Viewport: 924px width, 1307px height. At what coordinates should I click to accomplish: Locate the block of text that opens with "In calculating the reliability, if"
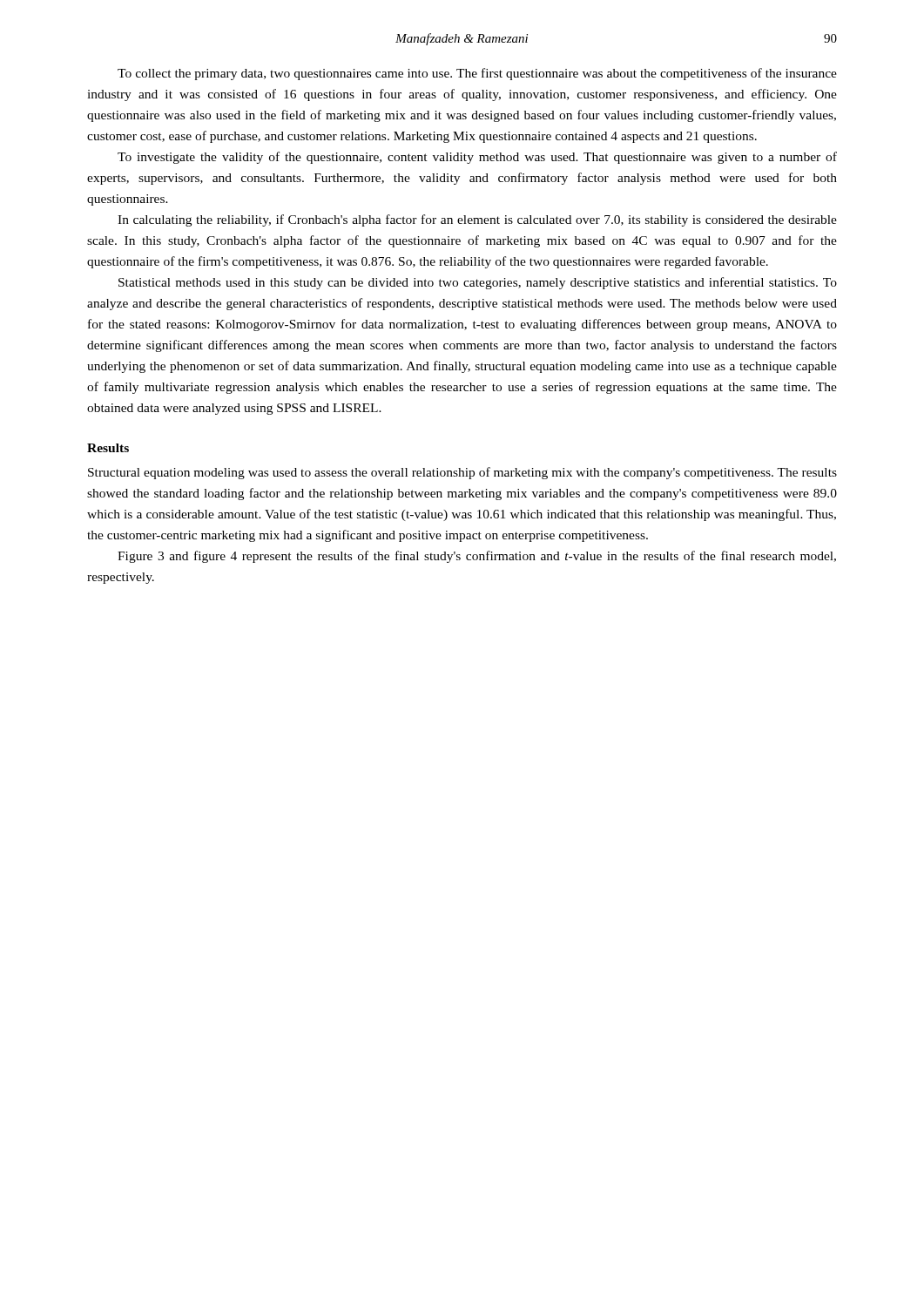[462, 241]
